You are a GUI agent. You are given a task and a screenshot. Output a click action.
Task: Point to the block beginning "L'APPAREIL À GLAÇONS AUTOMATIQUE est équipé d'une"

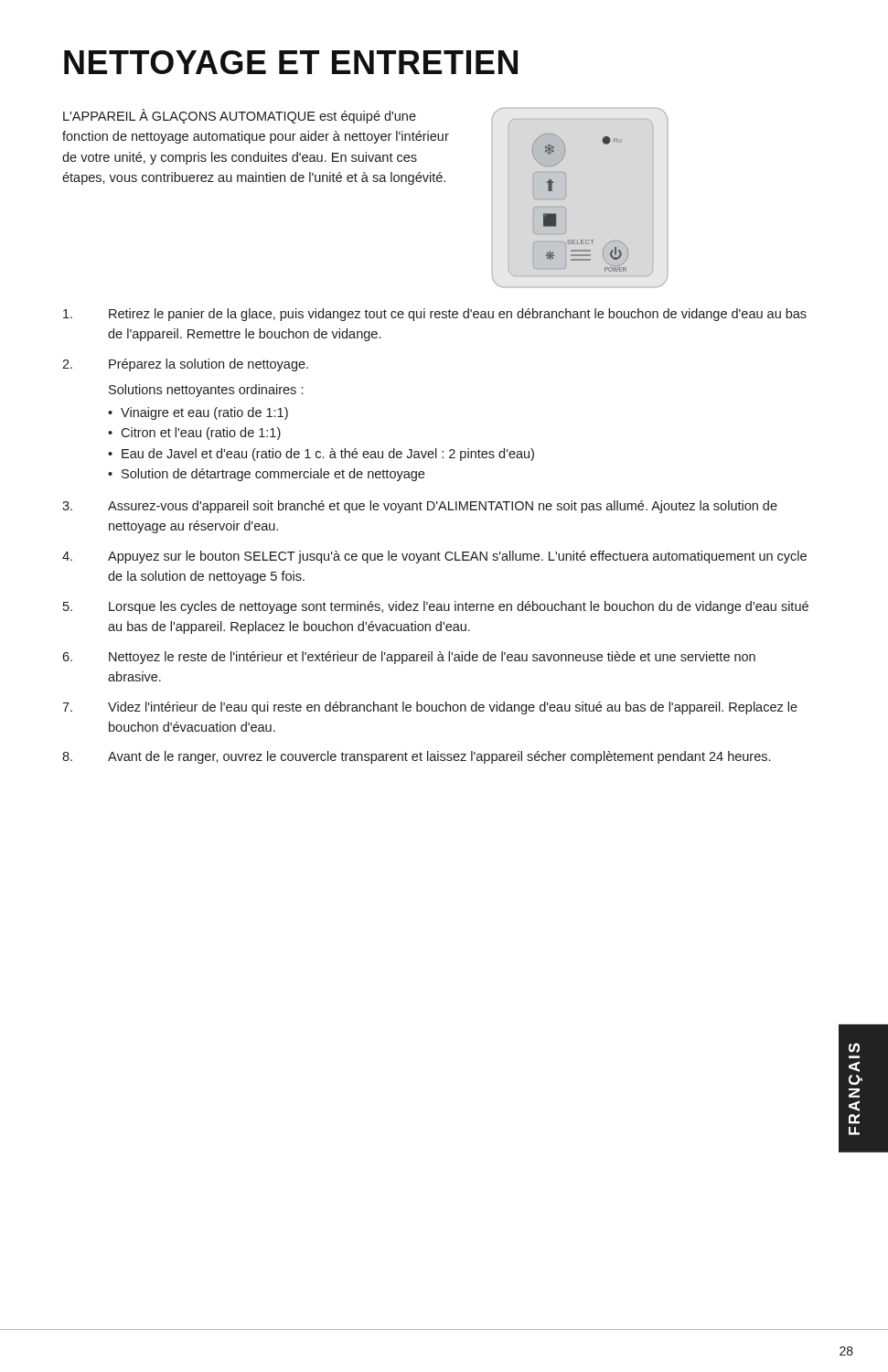click(255, 147)
